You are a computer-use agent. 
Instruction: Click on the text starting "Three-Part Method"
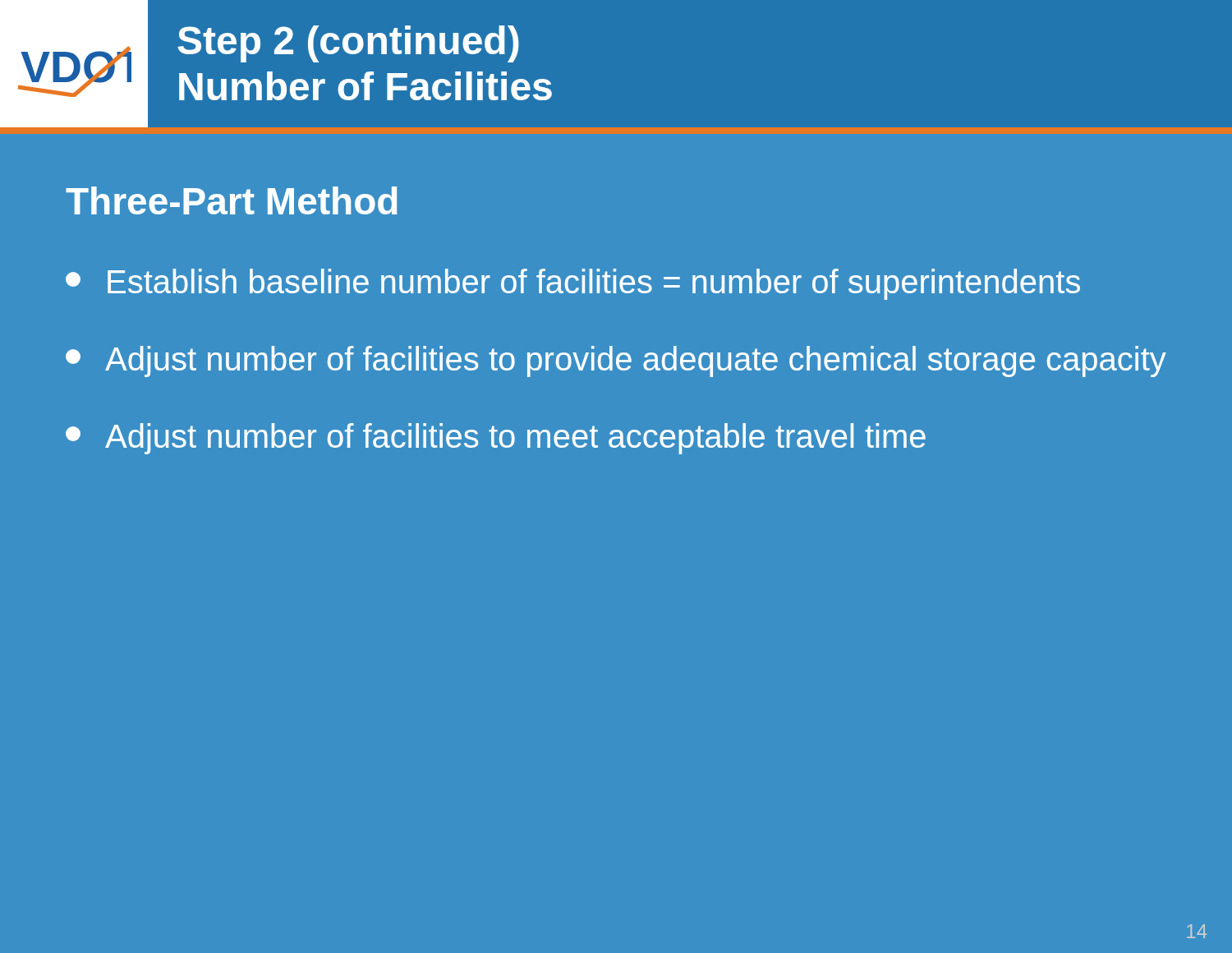point(233,201)
